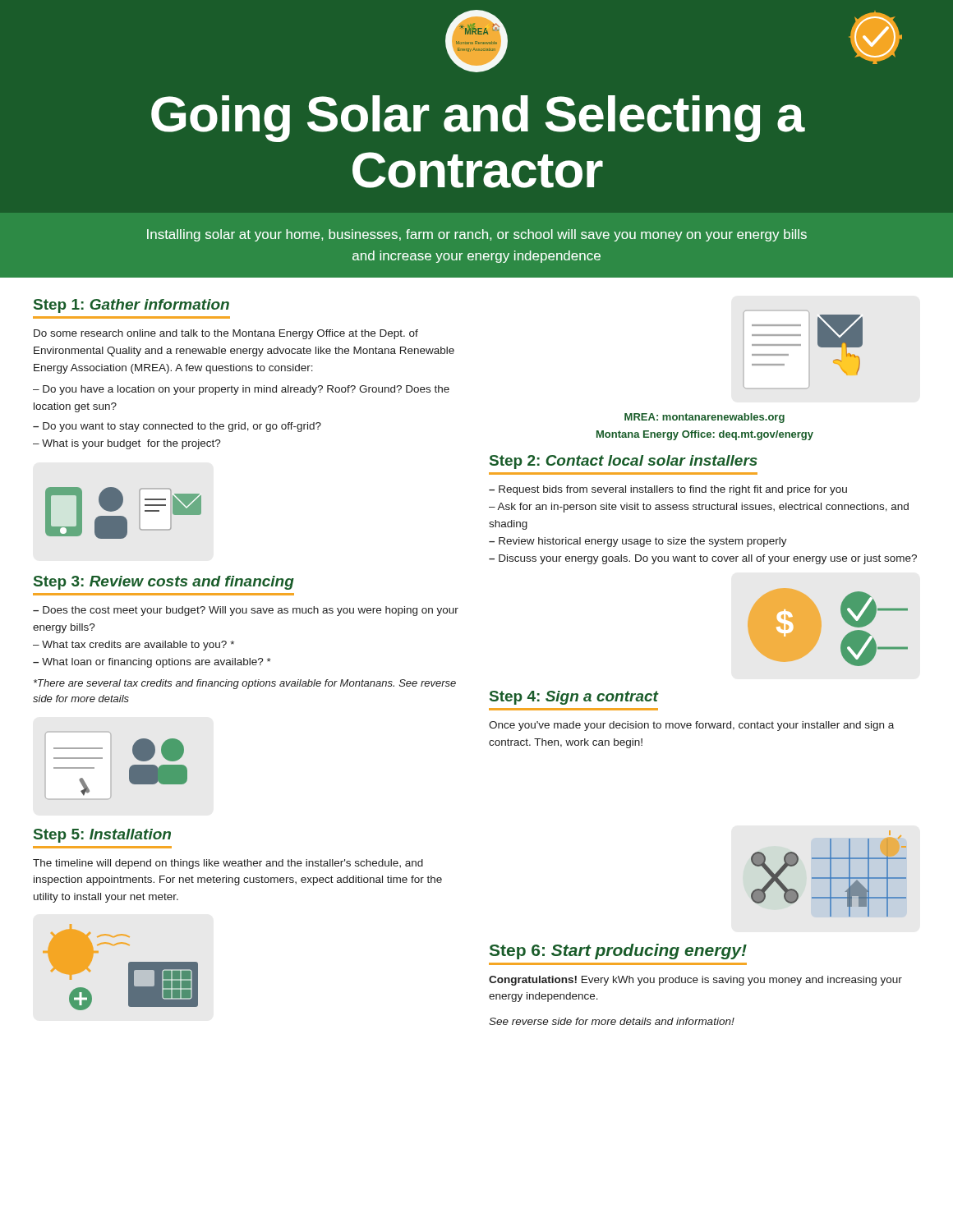Find the block on this page that starts "Installing solar at"
The width and height of the screenshot is (953, 1232).
(x=476, y=245)
